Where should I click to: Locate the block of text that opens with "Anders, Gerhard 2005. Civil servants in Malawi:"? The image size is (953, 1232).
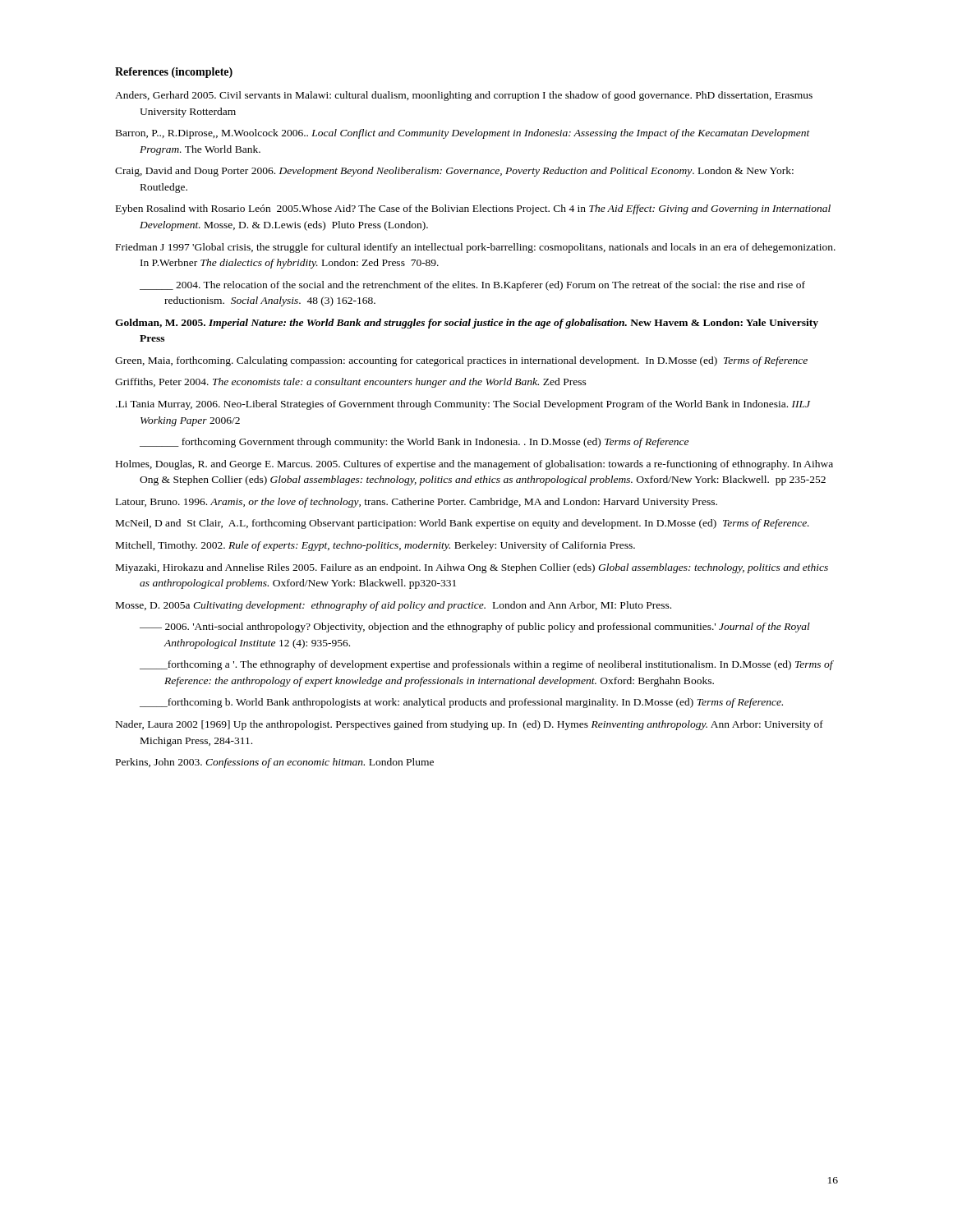[464, 103]
